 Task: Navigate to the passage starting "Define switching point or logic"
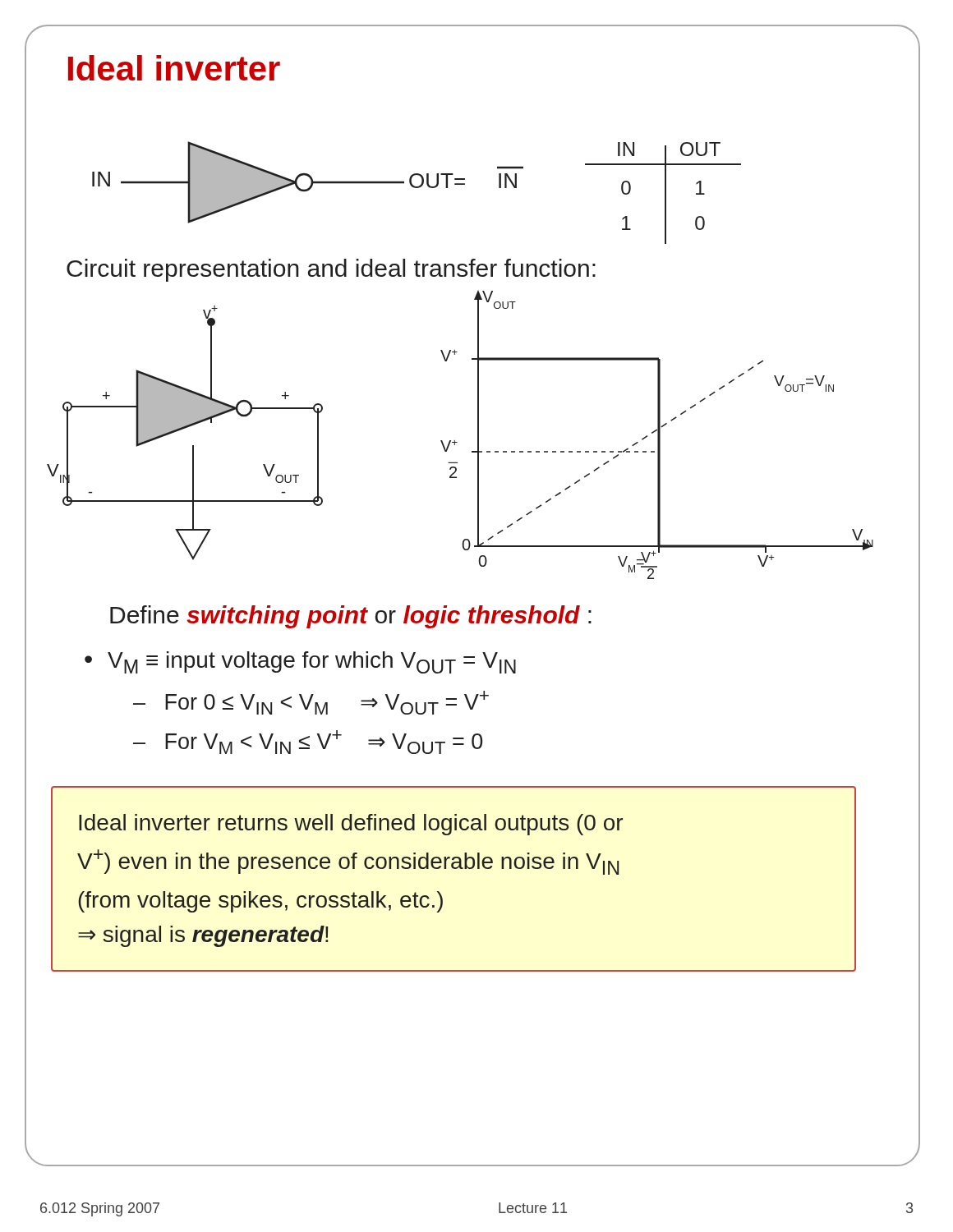pos(351,615)
